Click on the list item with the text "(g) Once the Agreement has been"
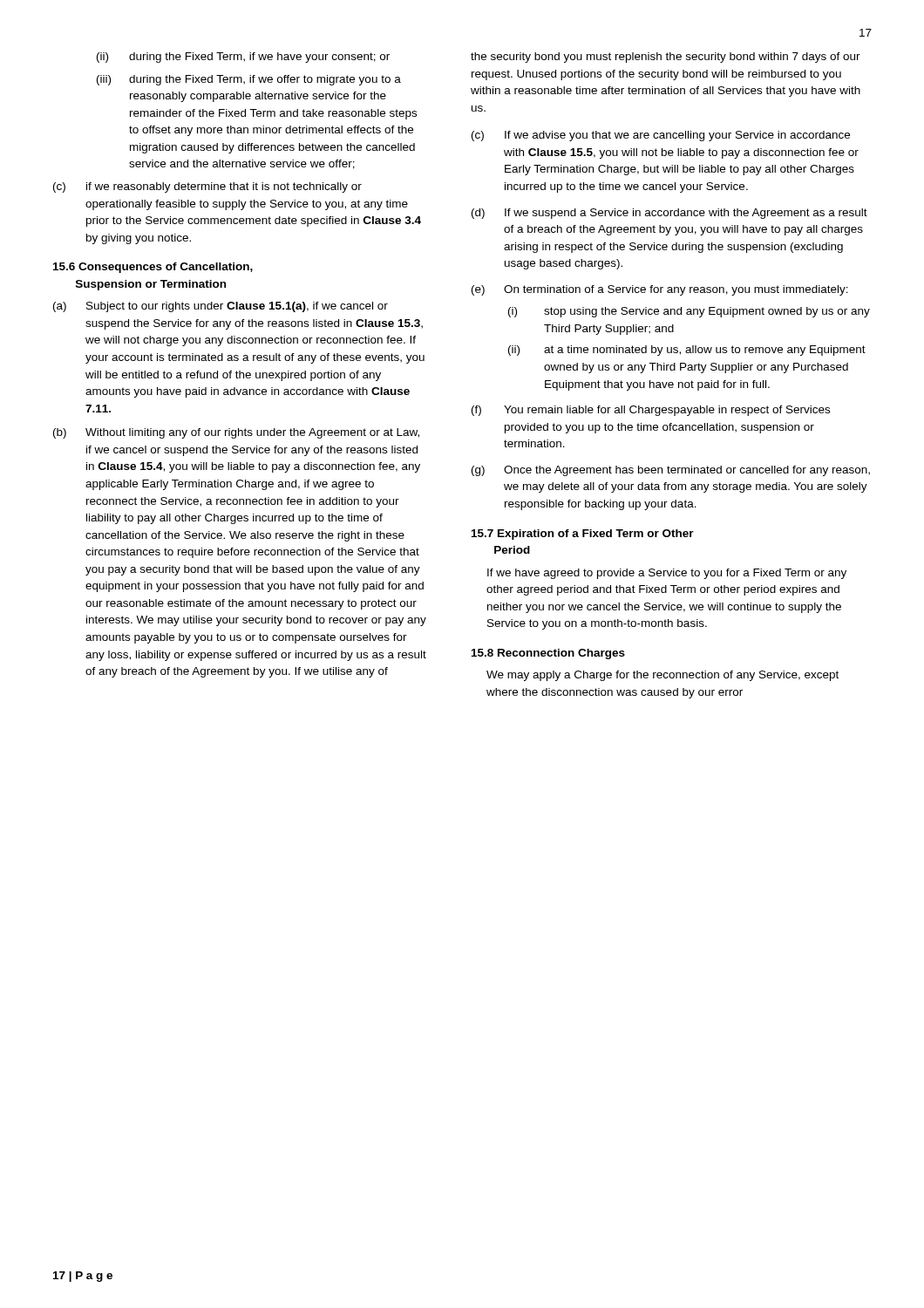Viewport: 924px width, 1308px height. (x=671, y=487)
